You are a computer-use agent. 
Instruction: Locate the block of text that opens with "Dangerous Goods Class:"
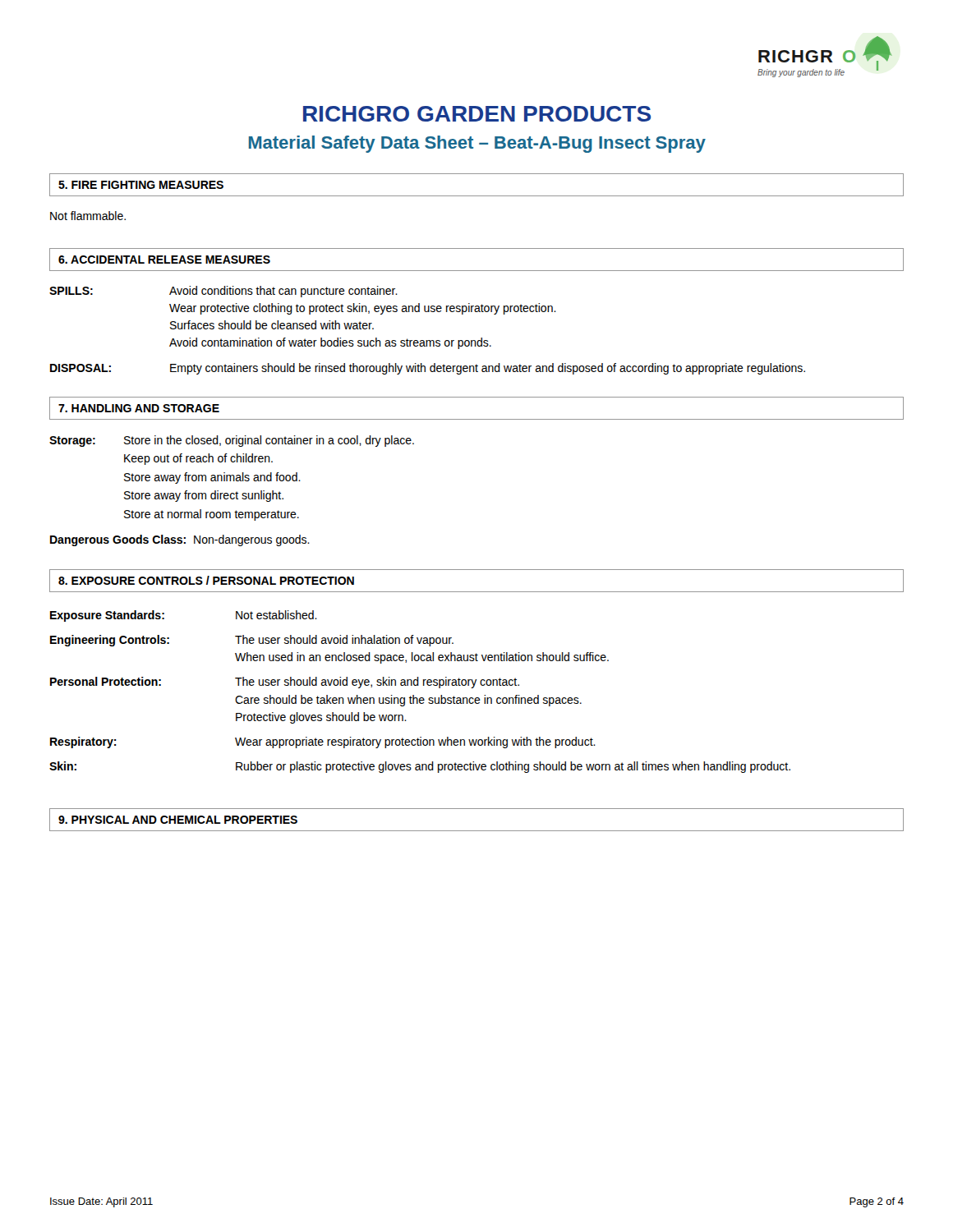180,540
